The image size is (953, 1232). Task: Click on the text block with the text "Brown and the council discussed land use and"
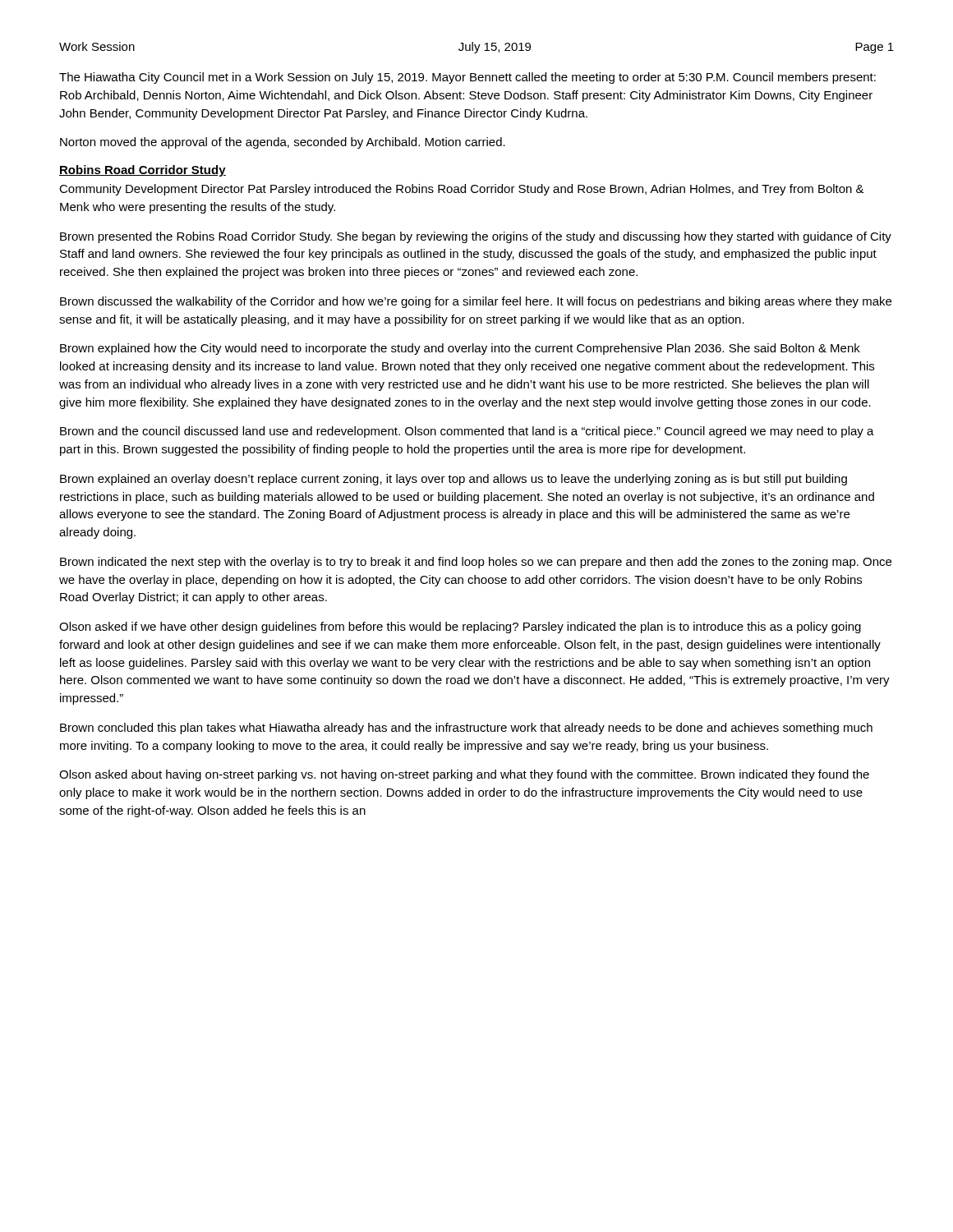click(x=466, y=440)
